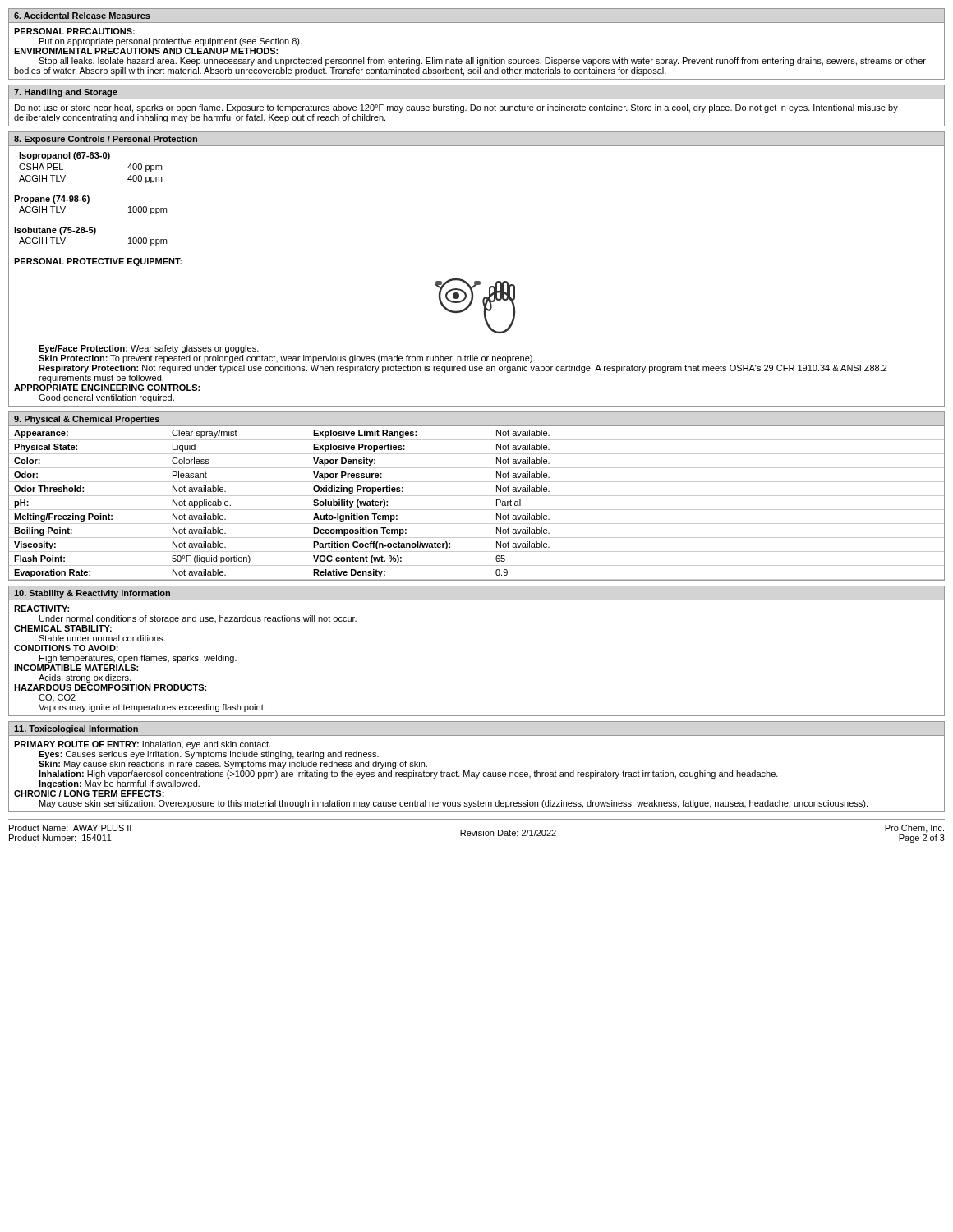Point to the section header beginning "9. Physical & Chemical"
This screenshot has height=1232, width=953.
click(87, 419)
